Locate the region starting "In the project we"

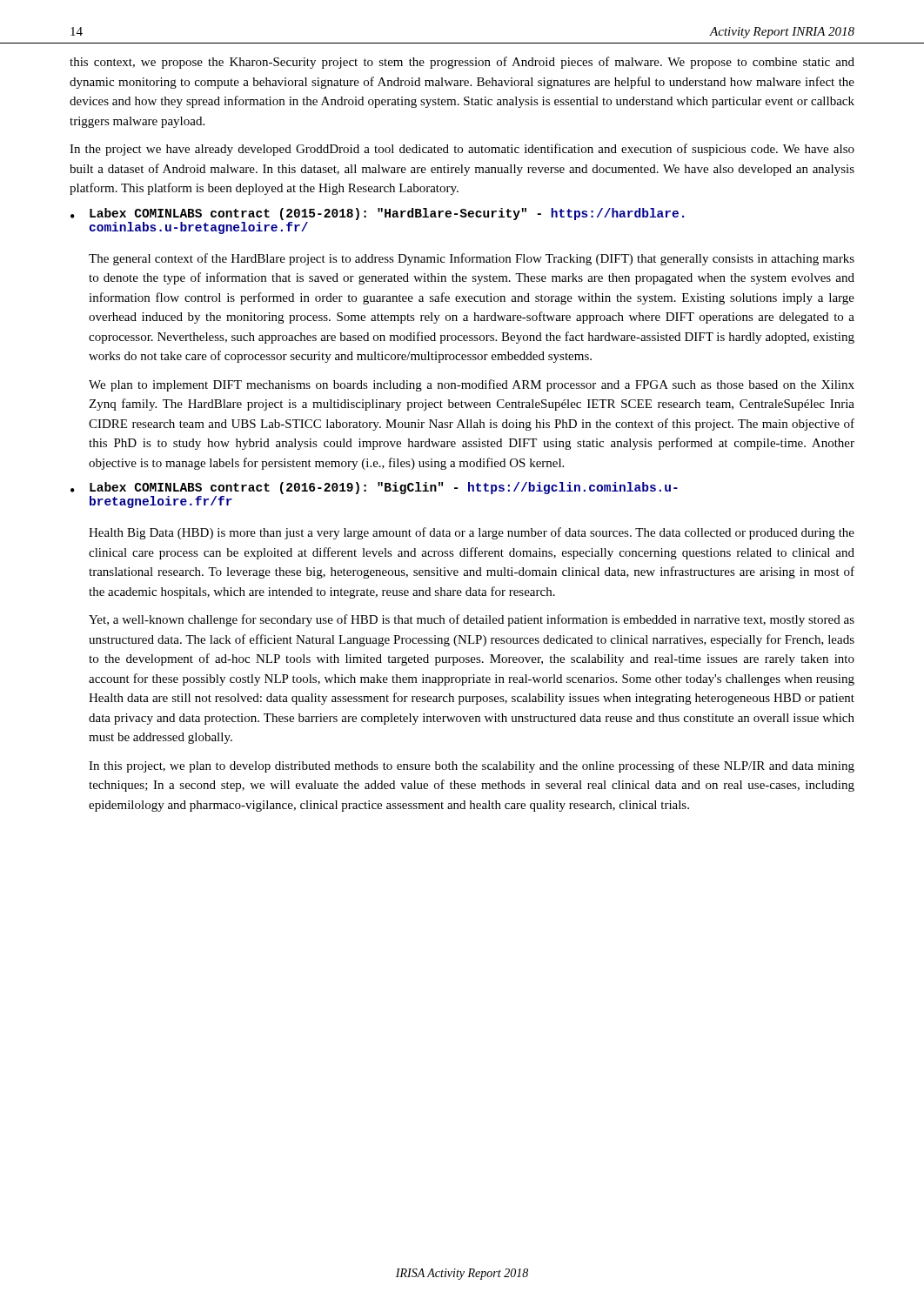tap(462, 169)
